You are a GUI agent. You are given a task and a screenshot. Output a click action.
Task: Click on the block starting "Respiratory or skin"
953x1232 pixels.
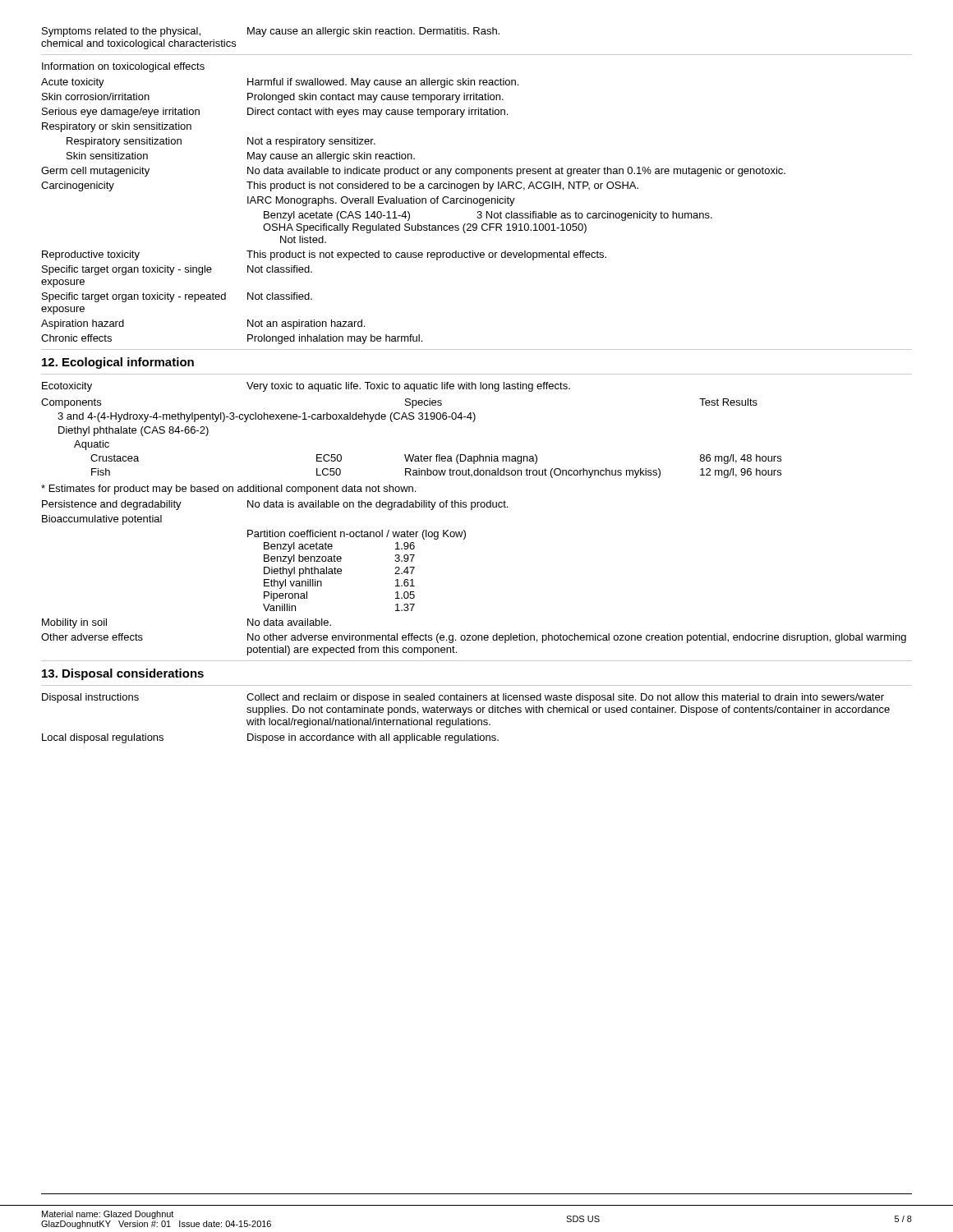pos(116,126)
